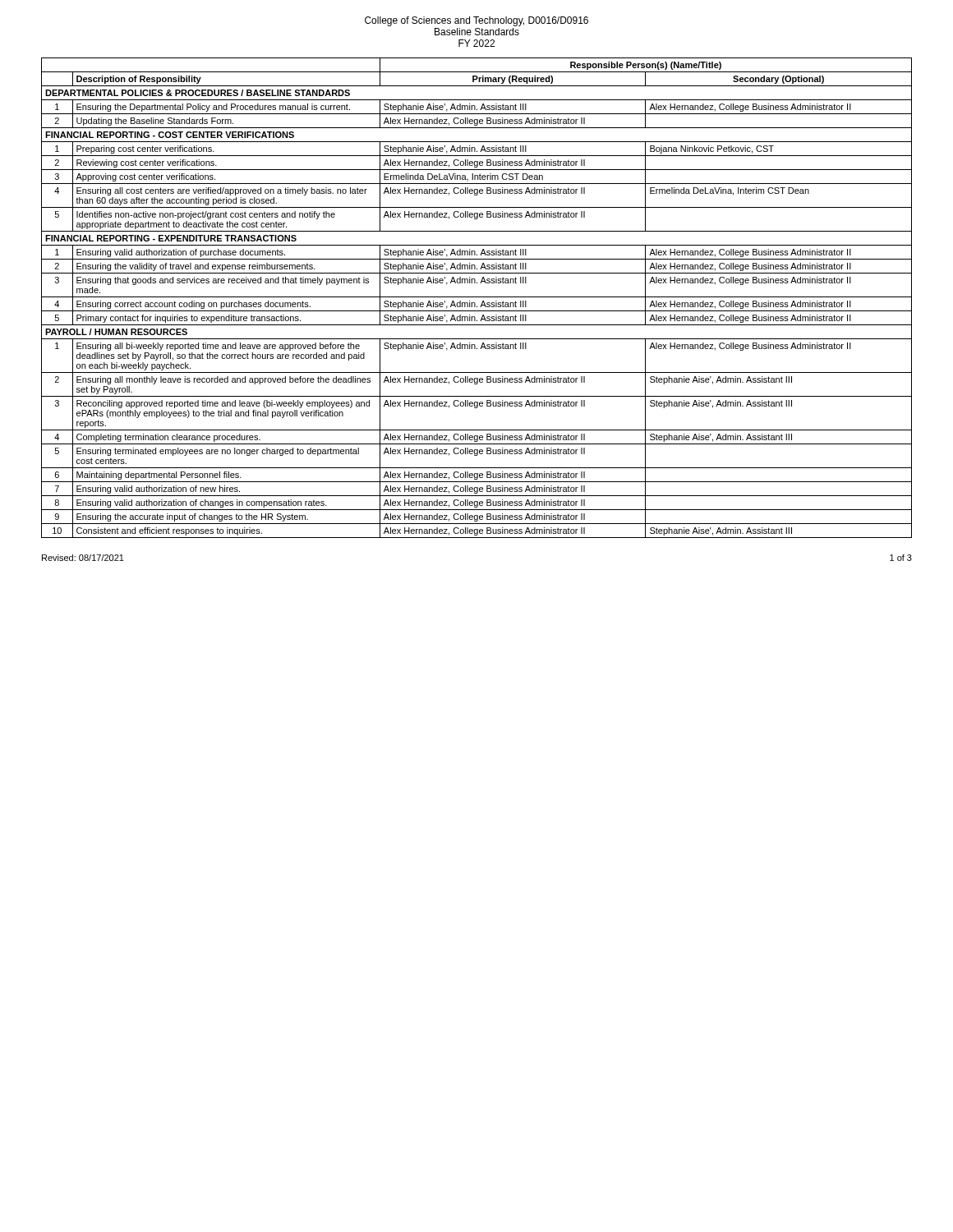Locate the table with the text "Ensuring valid authorization"

(x=476, y=298)
